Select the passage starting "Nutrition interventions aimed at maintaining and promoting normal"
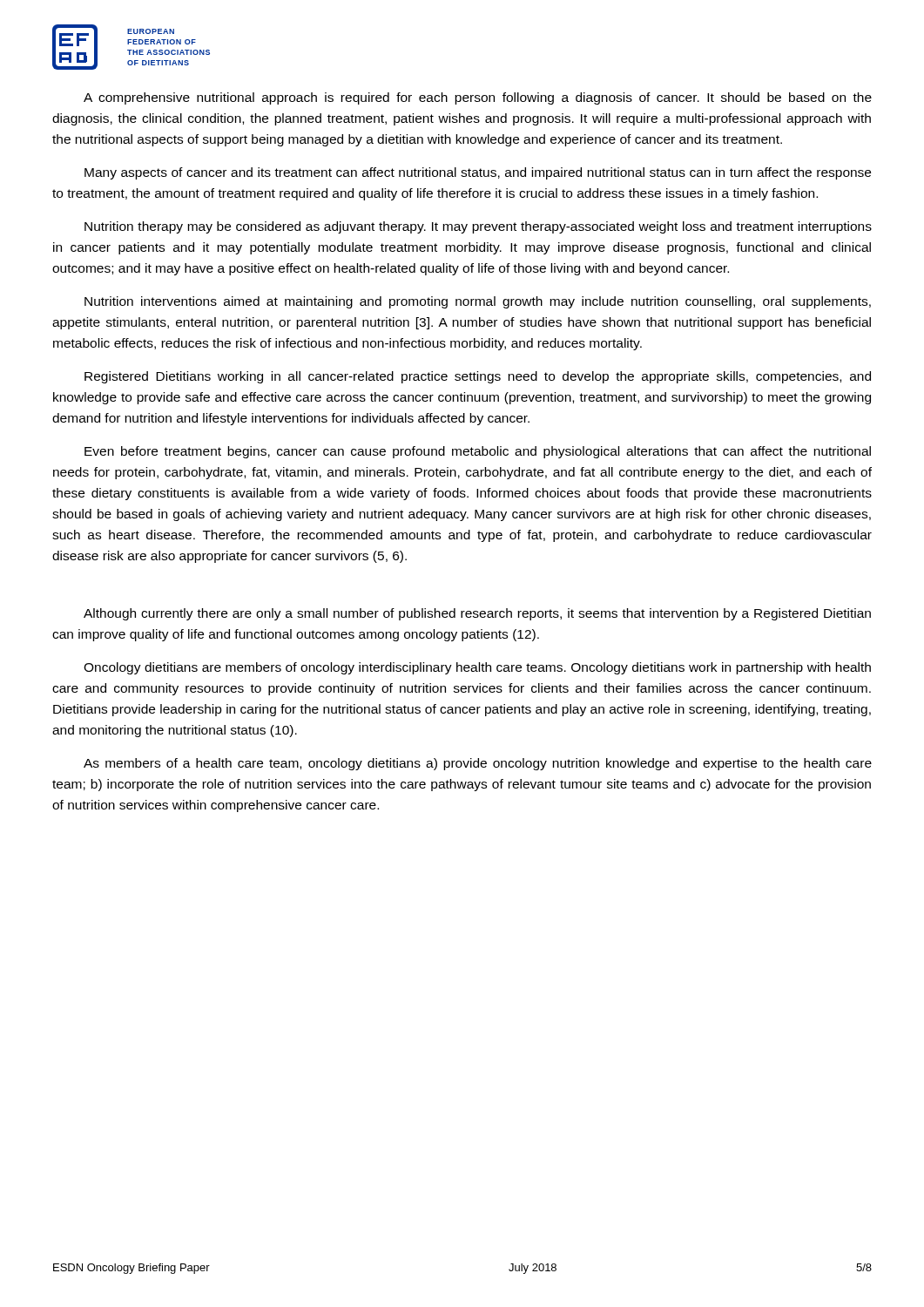924x1307 pixels. point(462,323)
